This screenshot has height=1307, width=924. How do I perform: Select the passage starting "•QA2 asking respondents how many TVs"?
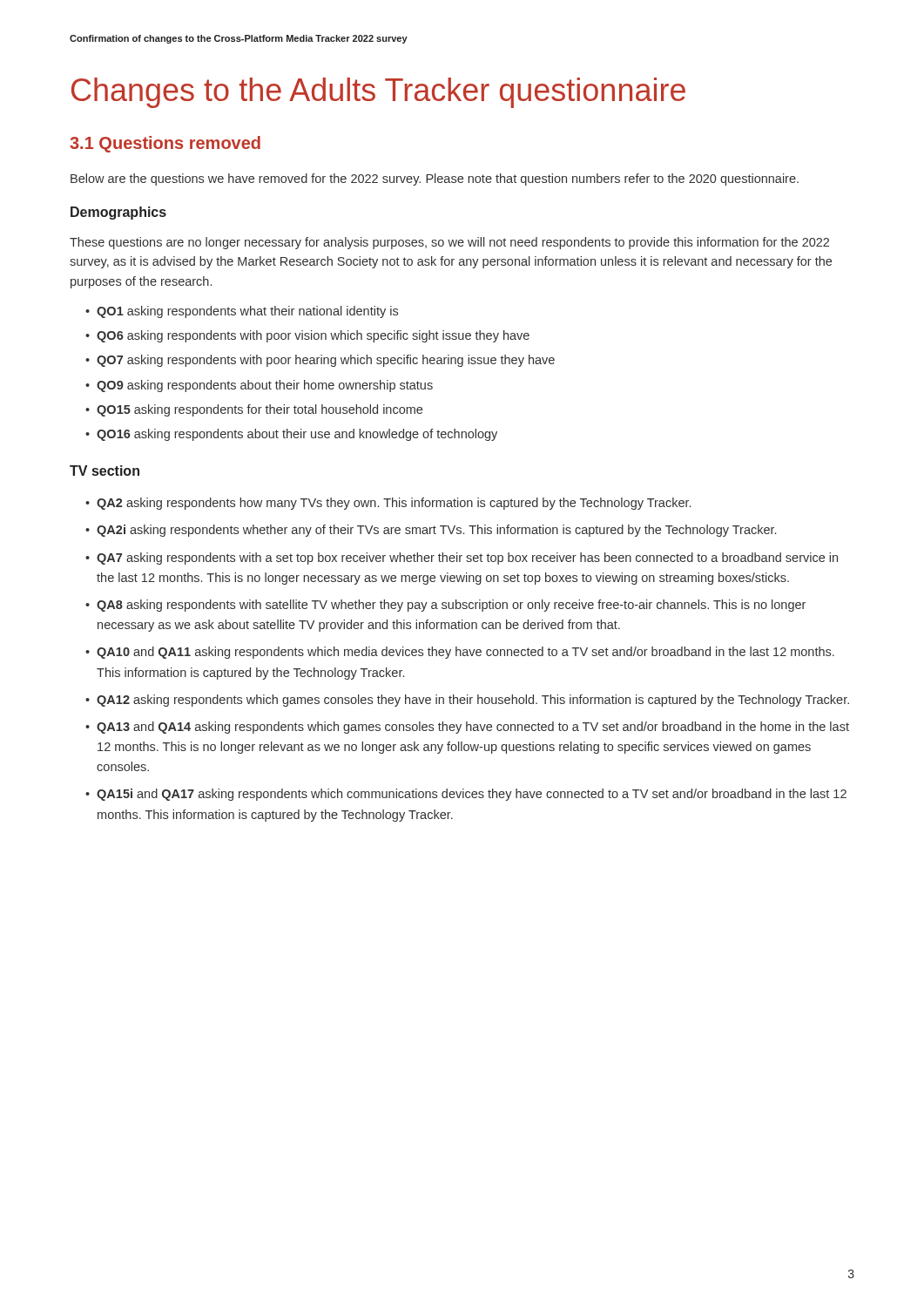click(389, 503)
